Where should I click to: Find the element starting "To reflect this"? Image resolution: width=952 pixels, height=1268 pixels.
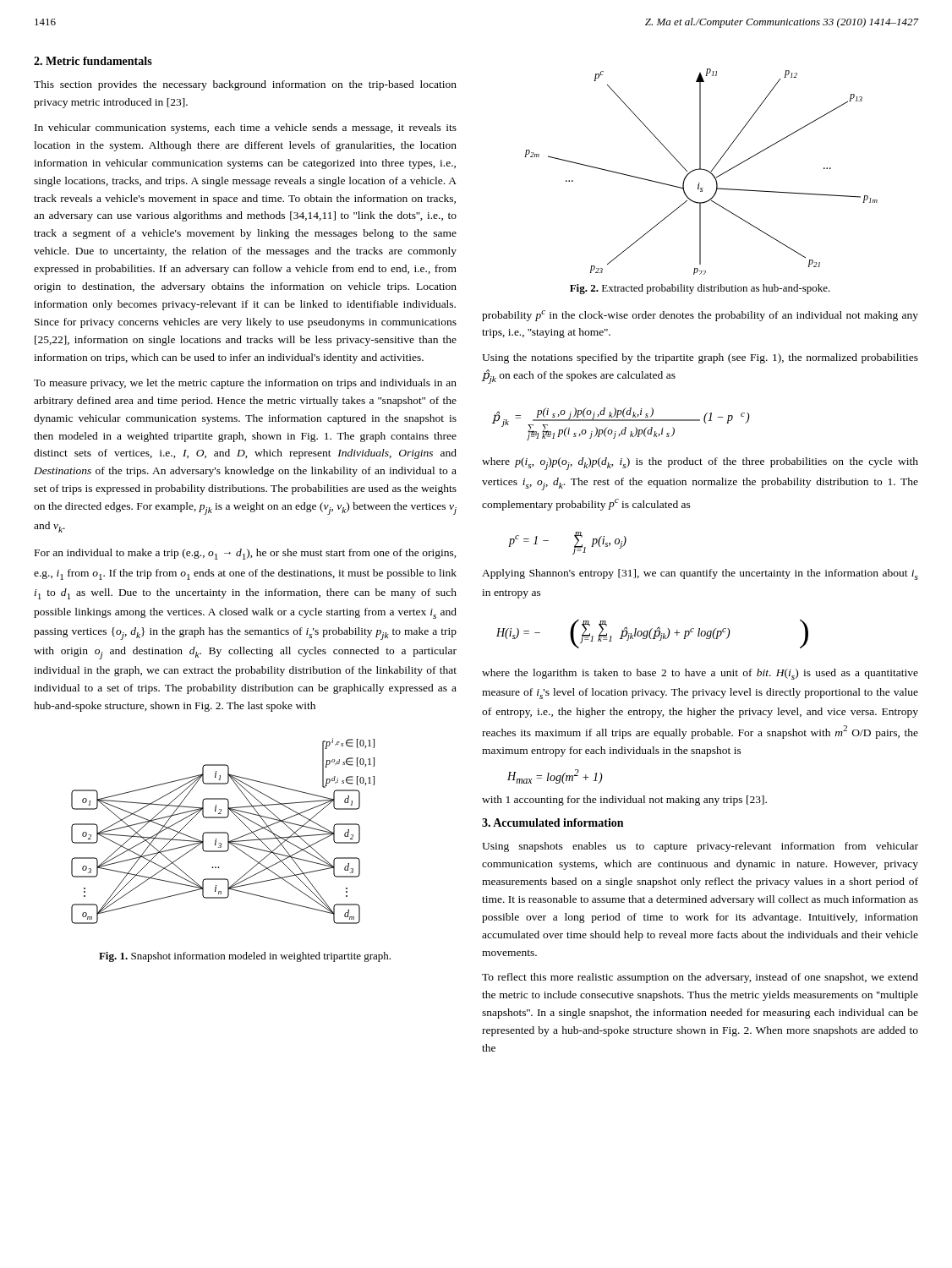(x=700, y=1012)
